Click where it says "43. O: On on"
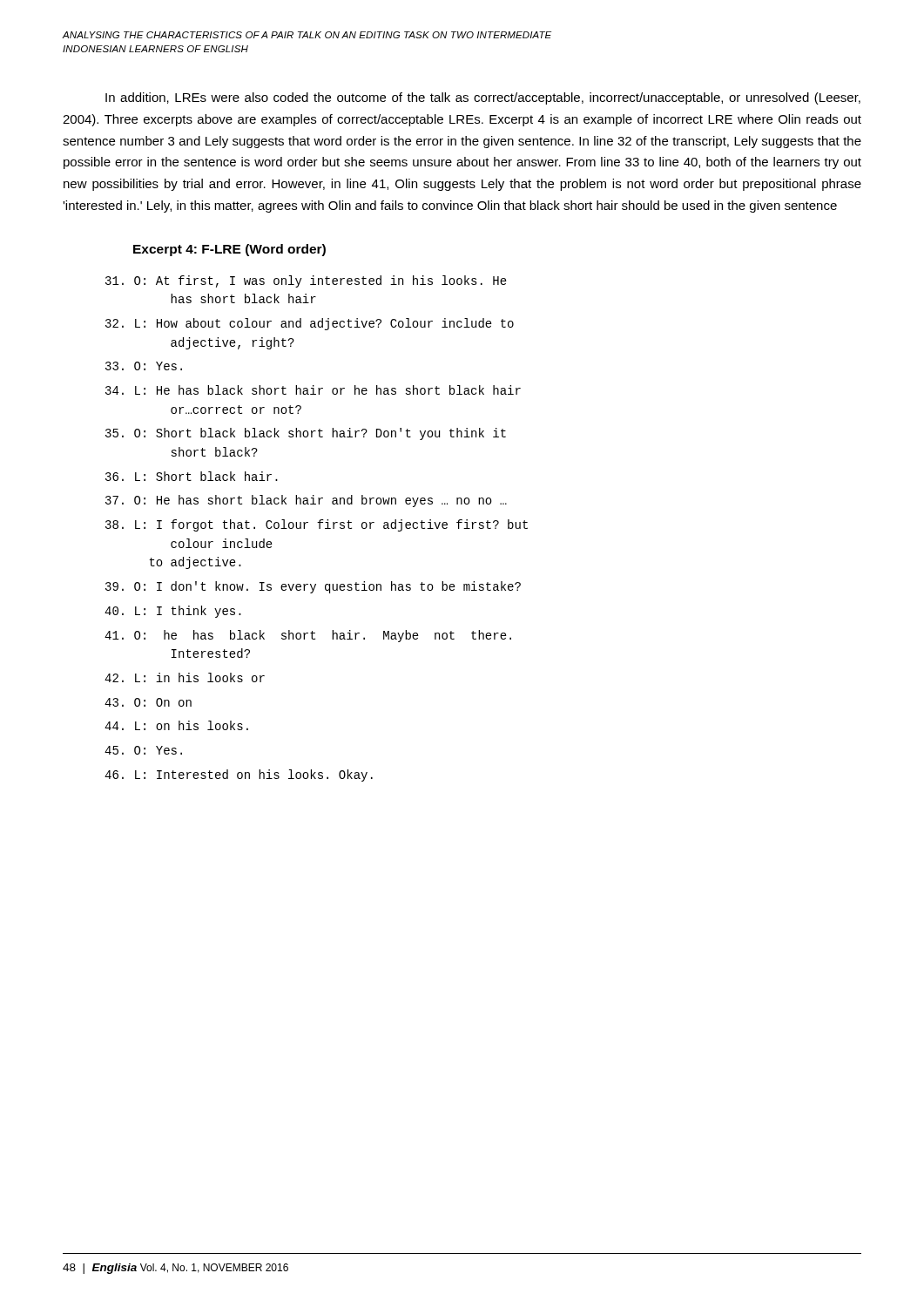 click(x=148, y=703)
